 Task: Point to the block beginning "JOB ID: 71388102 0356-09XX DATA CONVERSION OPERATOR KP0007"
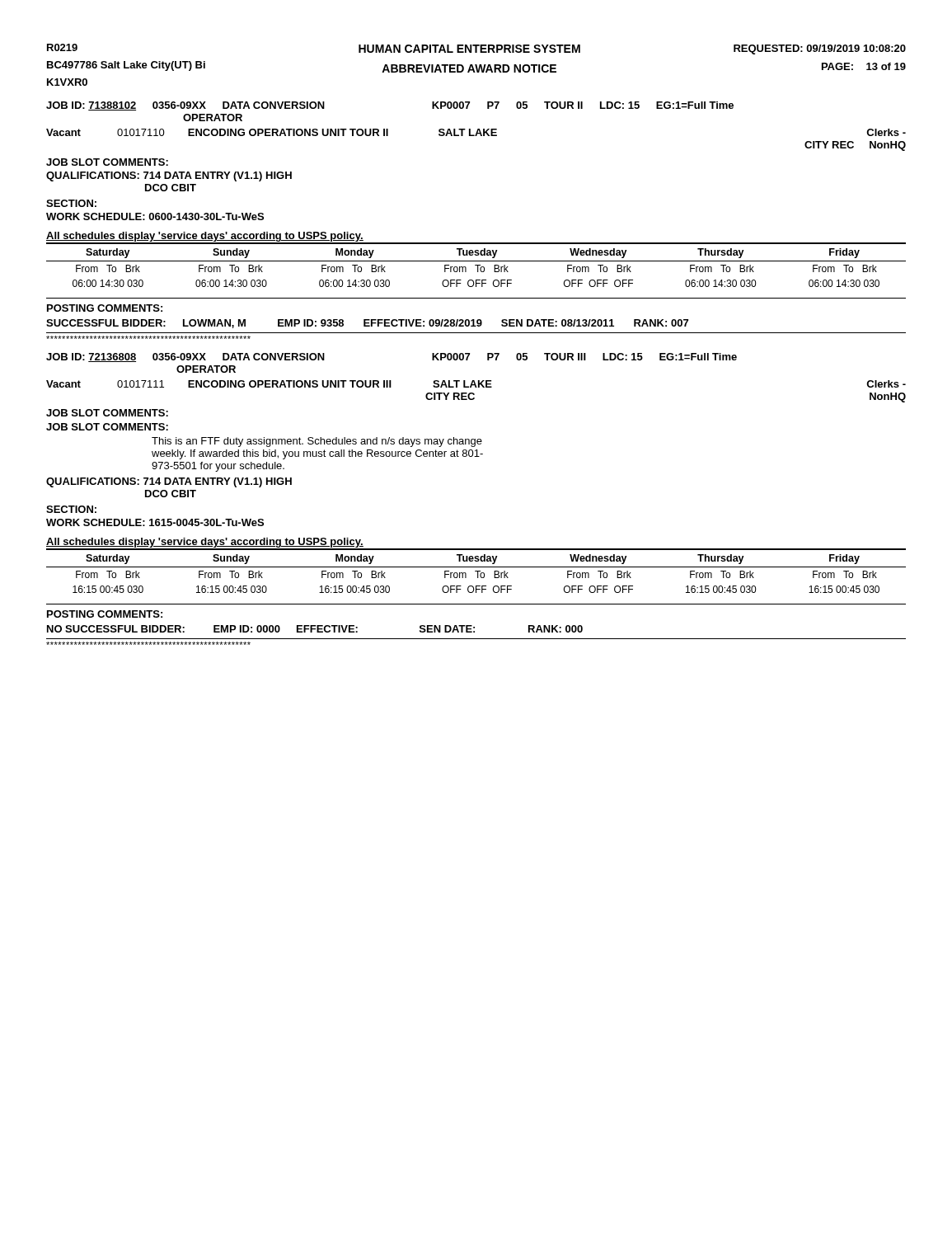[78, 108]
